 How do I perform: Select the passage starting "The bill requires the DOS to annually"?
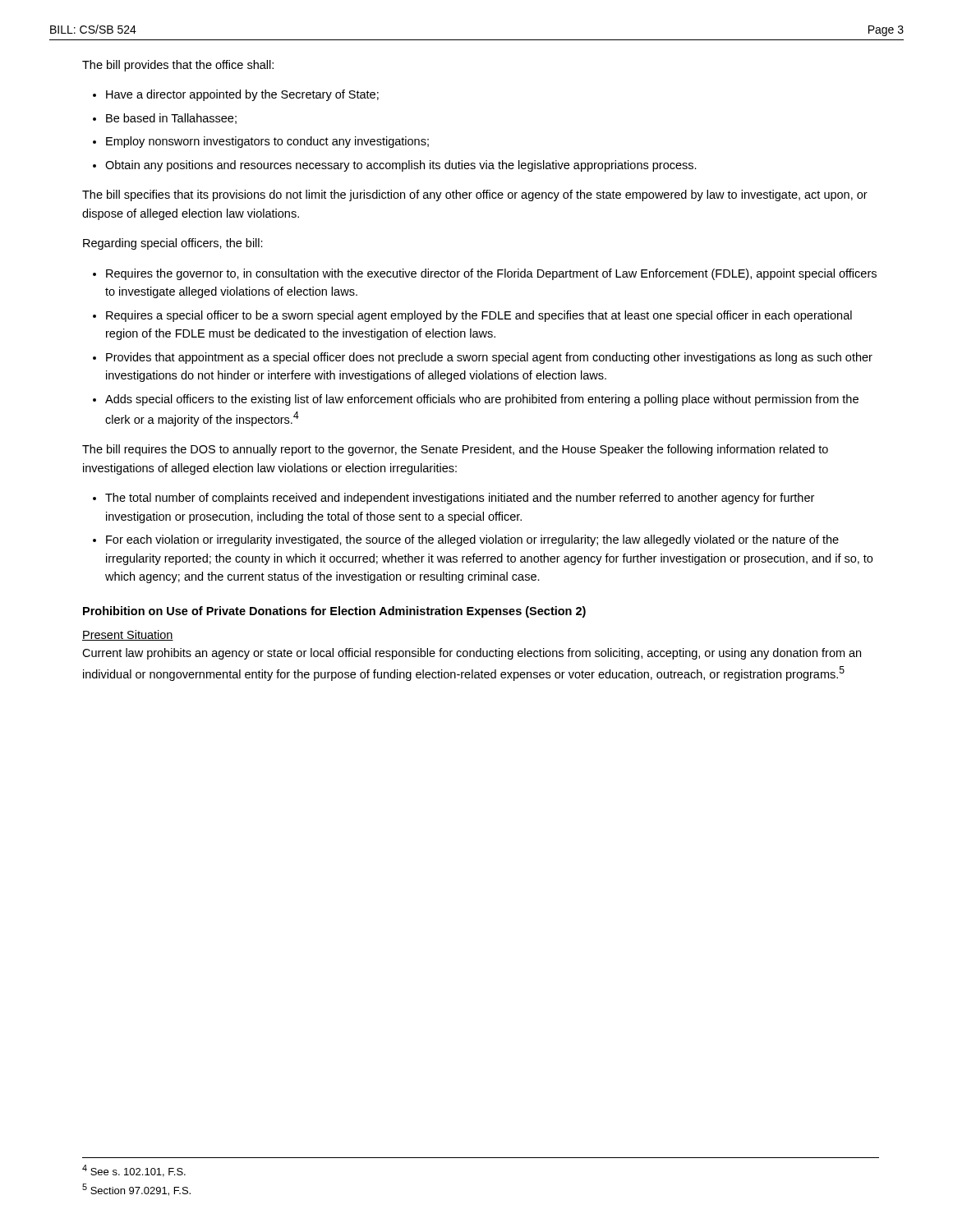tap(455, 459)
